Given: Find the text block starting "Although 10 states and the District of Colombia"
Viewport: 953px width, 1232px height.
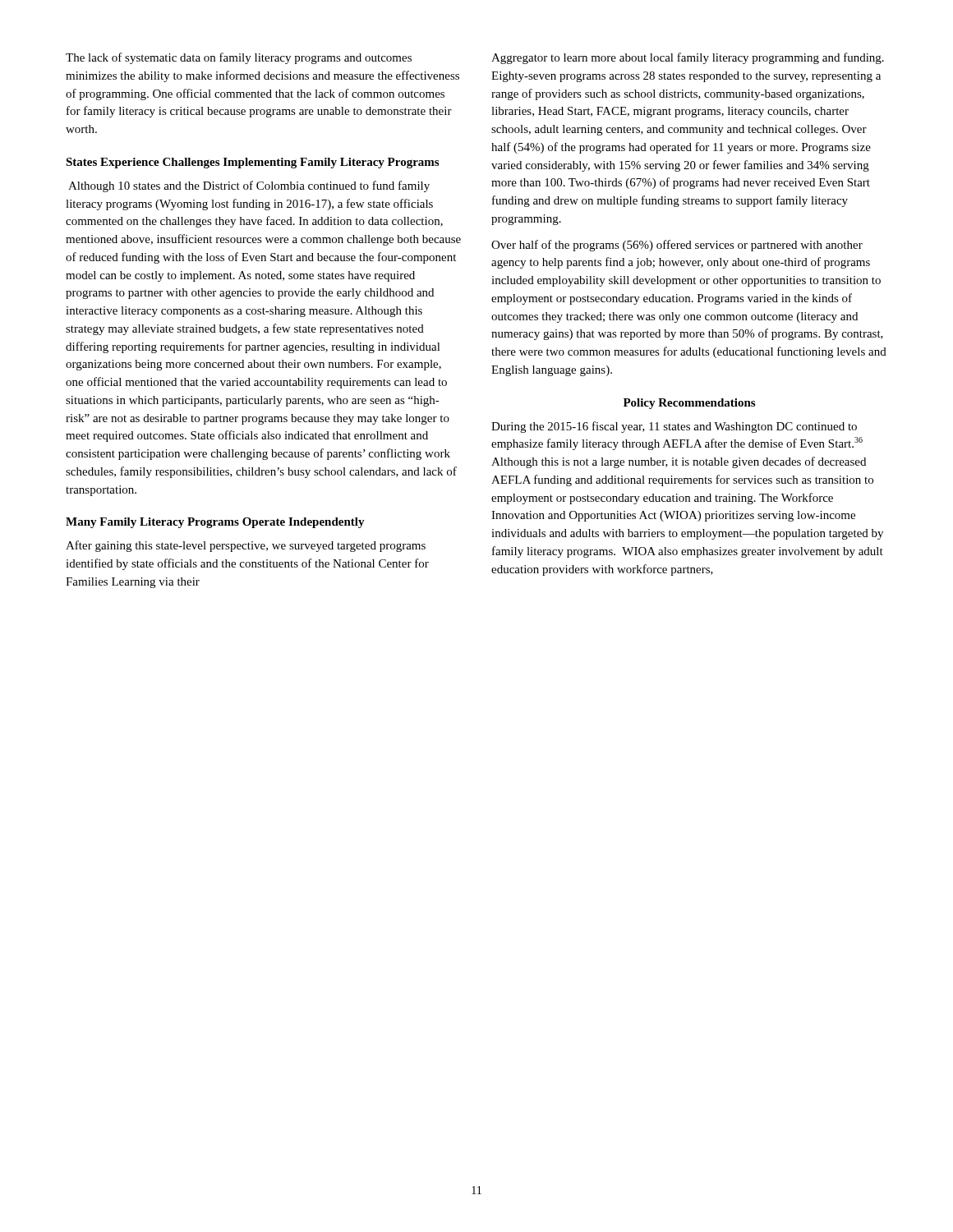Looking at the screenshot, I should [264, 338].
